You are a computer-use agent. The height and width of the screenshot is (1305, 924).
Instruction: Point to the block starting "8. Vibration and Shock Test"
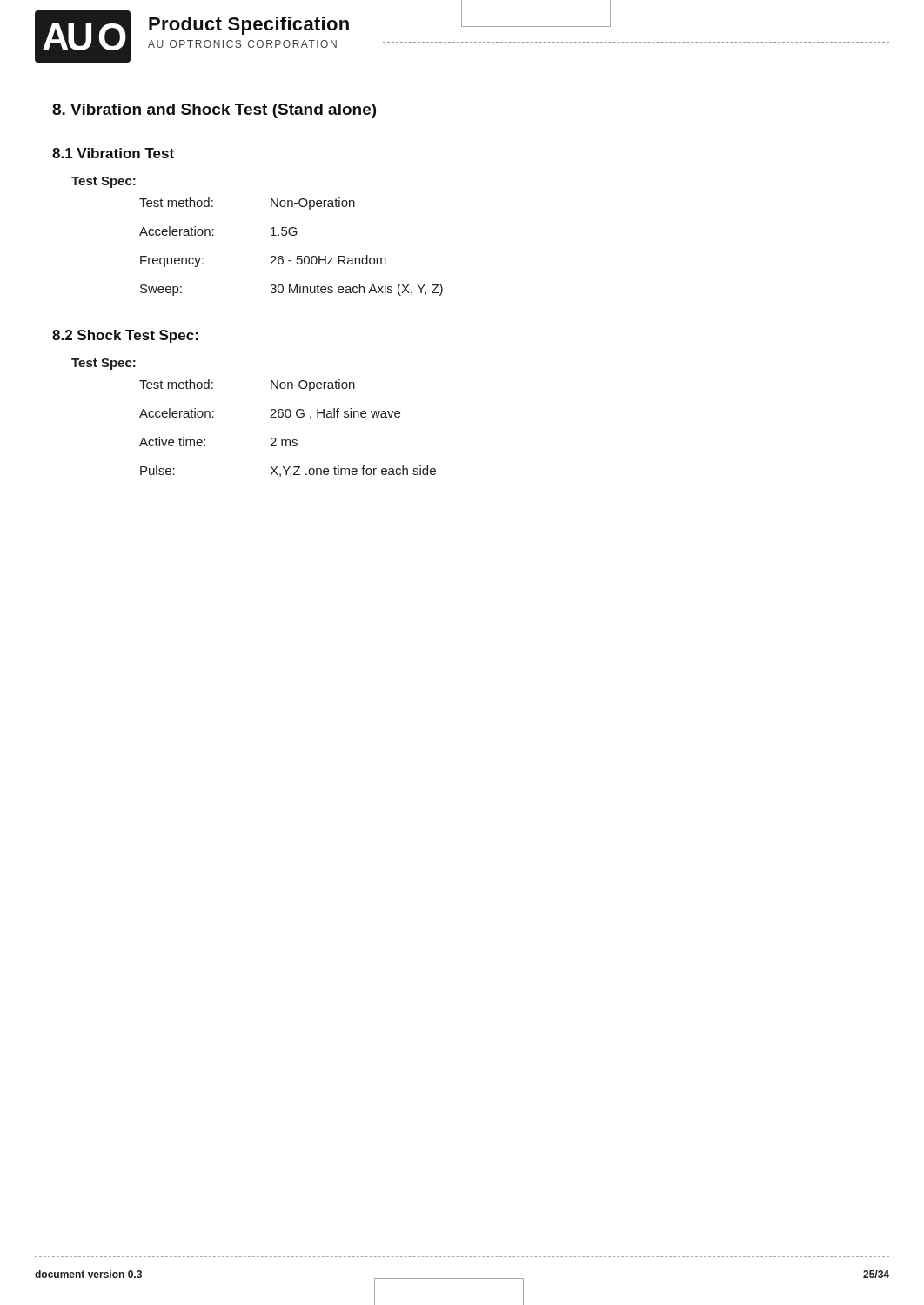(215, 109)
